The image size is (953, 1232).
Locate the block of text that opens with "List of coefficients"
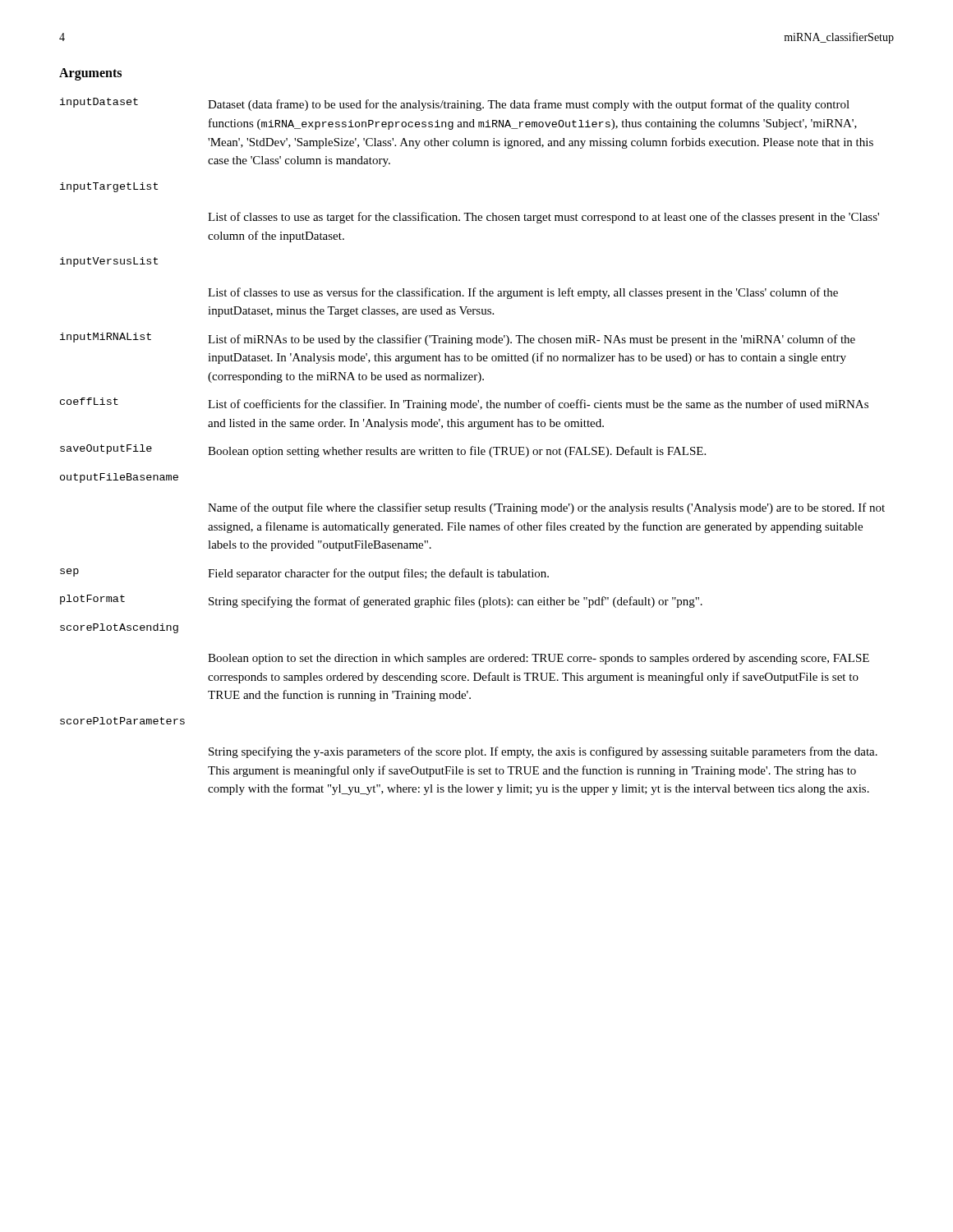(538, 414)
